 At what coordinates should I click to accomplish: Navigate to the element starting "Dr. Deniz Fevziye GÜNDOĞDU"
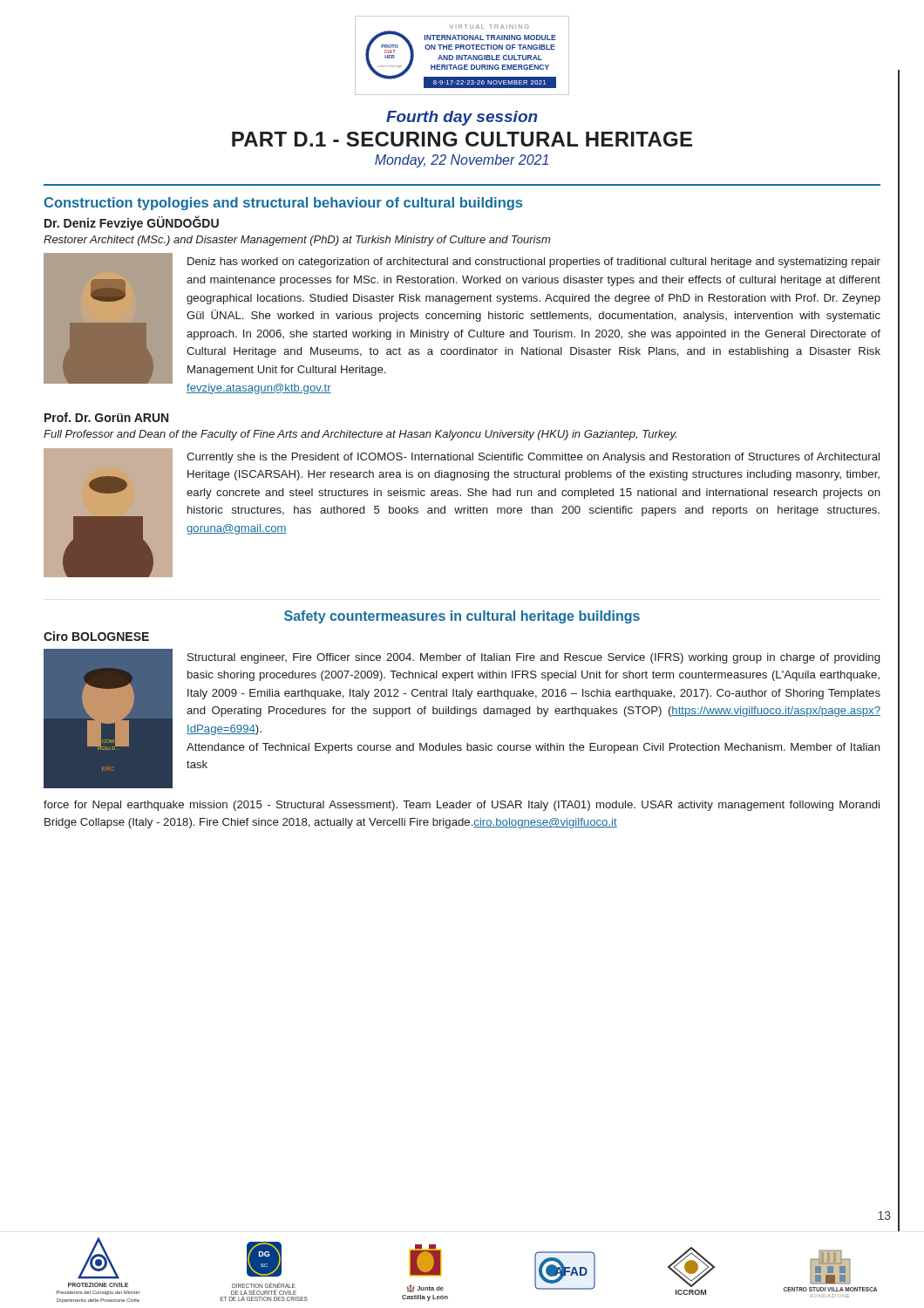coord(131,223)
